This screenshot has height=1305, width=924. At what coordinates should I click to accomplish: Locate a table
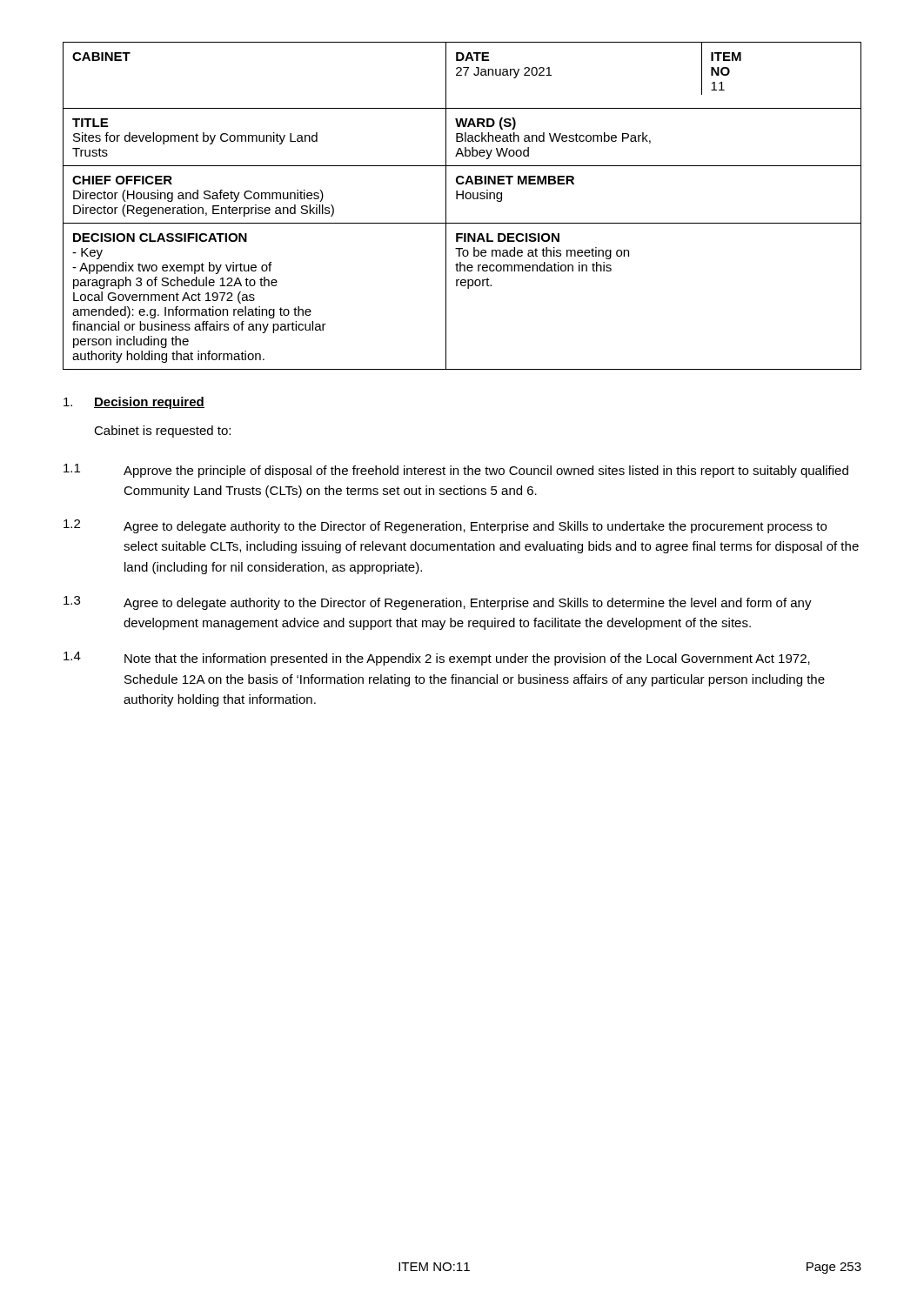click(462, 206)
